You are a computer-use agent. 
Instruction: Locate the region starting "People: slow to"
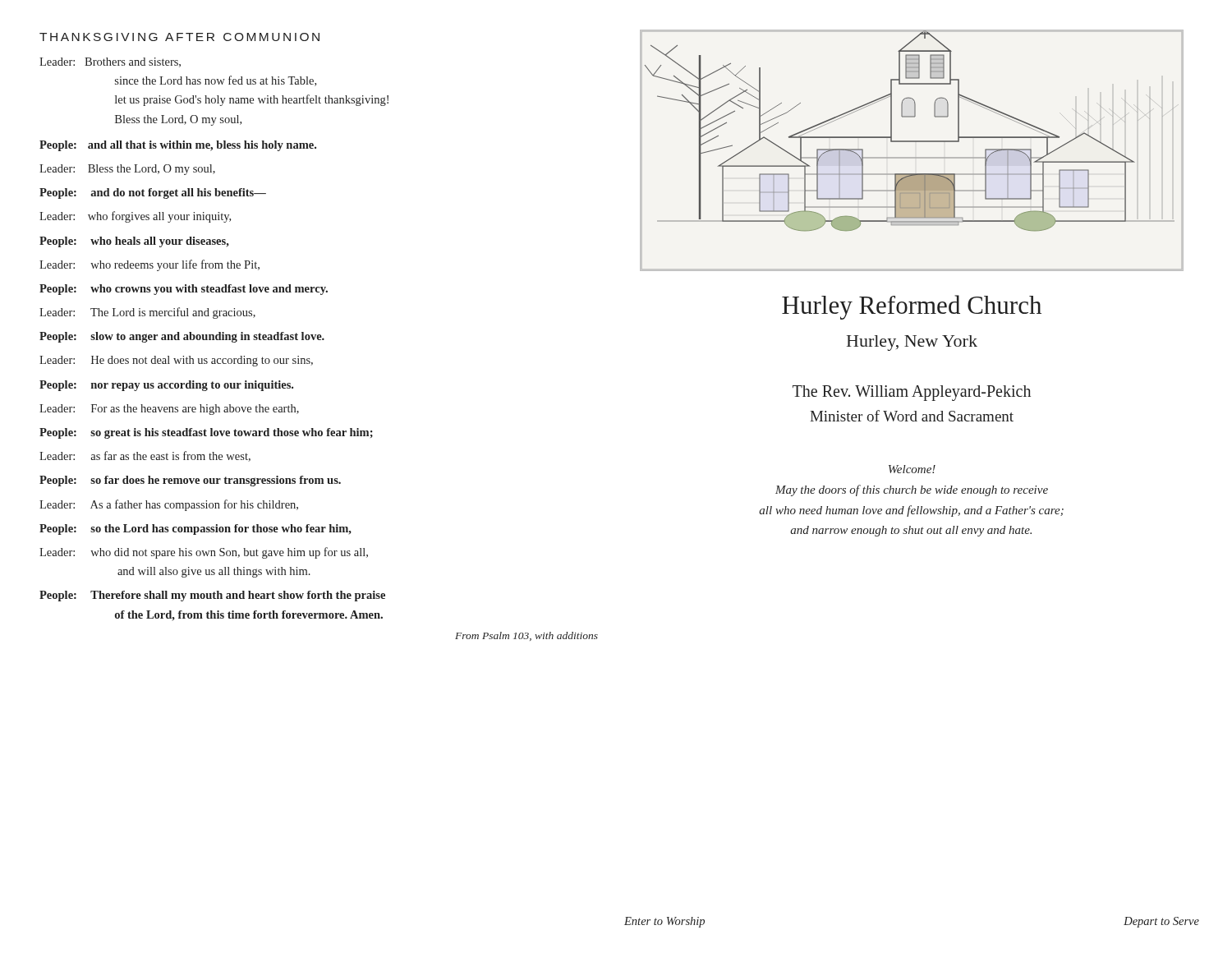click(304, 337)
